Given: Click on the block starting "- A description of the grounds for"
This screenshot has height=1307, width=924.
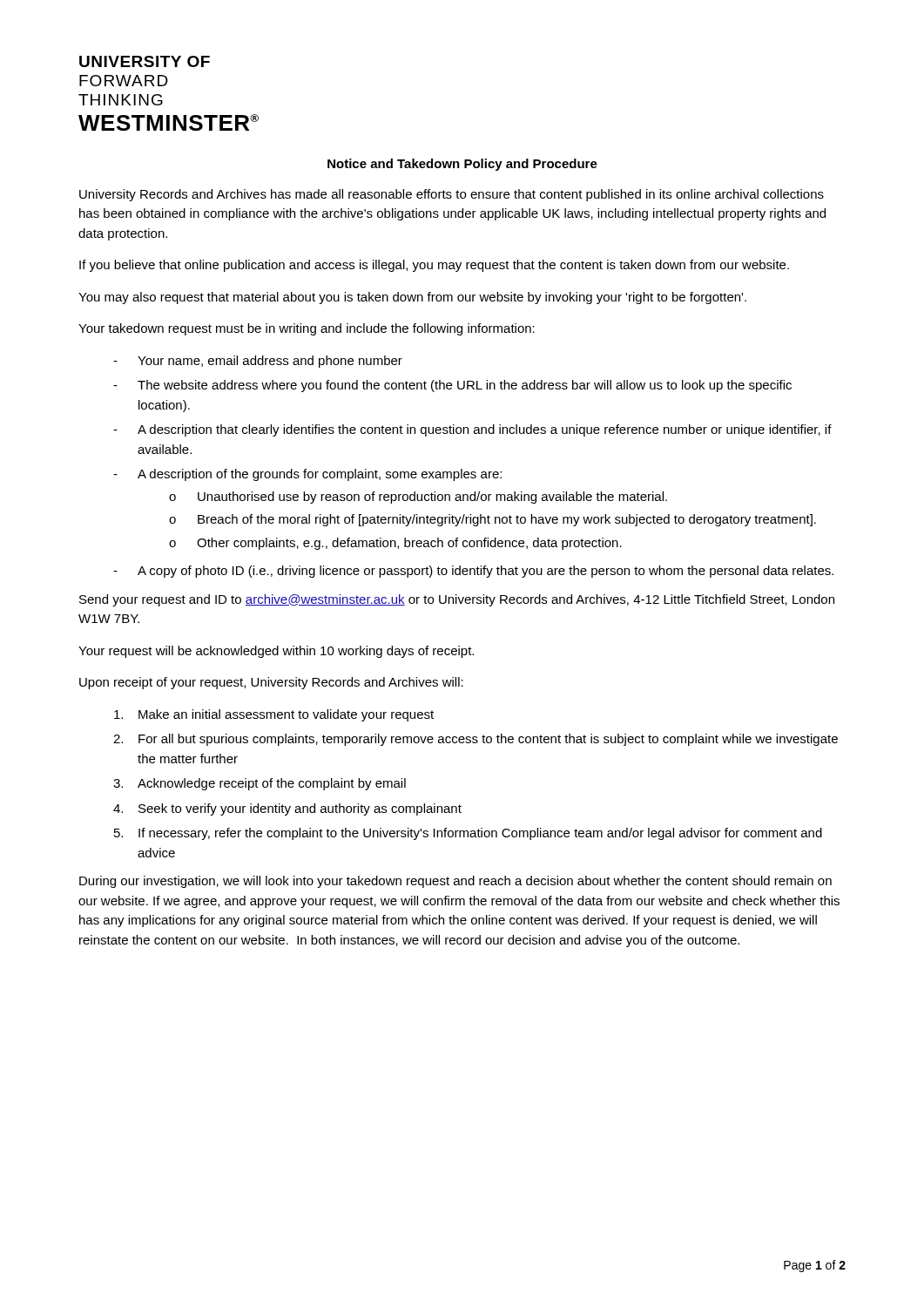Looking at the screenshot, I should tap(479, 510).
